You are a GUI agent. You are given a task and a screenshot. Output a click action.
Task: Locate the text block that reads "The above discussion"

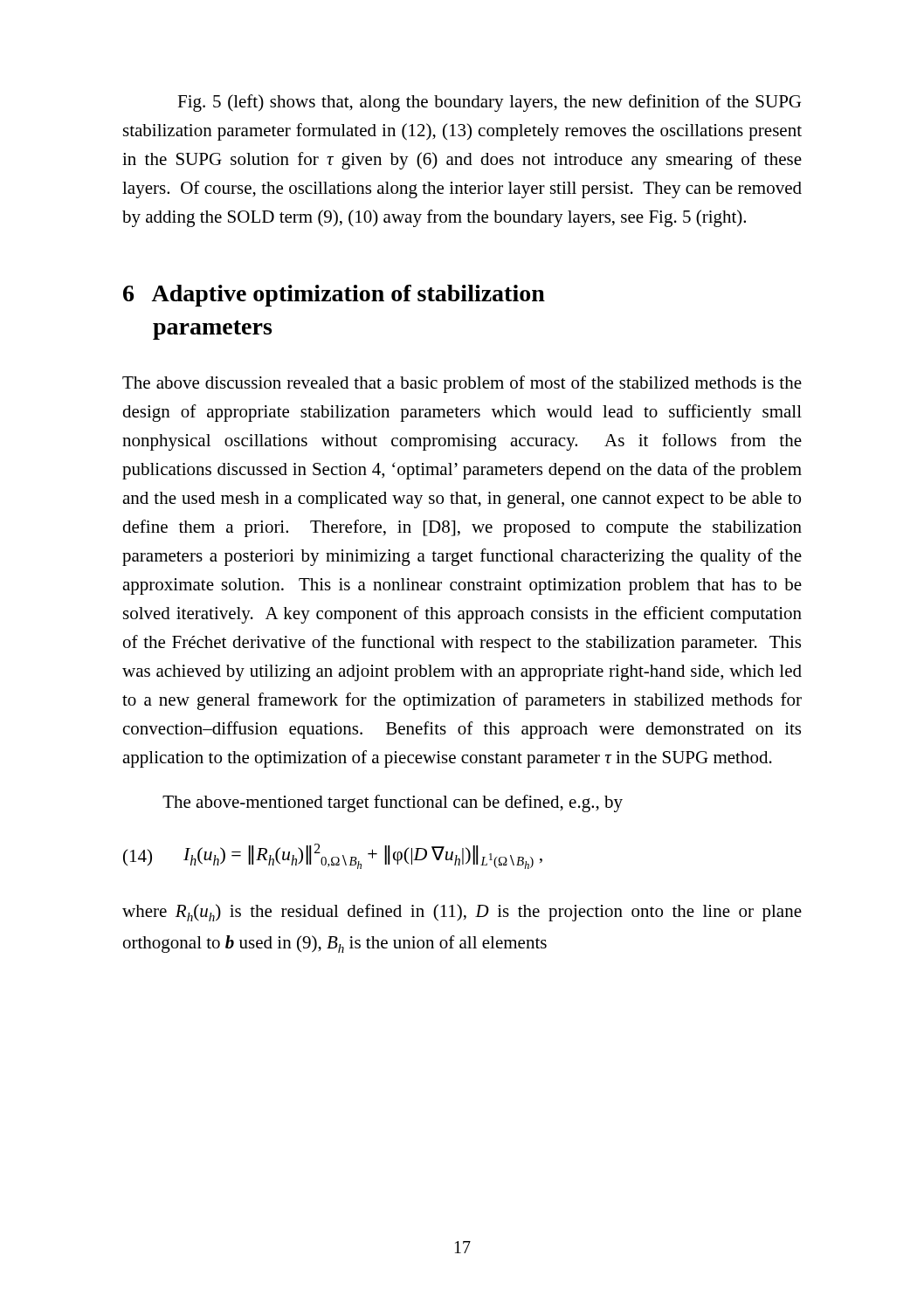coord(462,593)
